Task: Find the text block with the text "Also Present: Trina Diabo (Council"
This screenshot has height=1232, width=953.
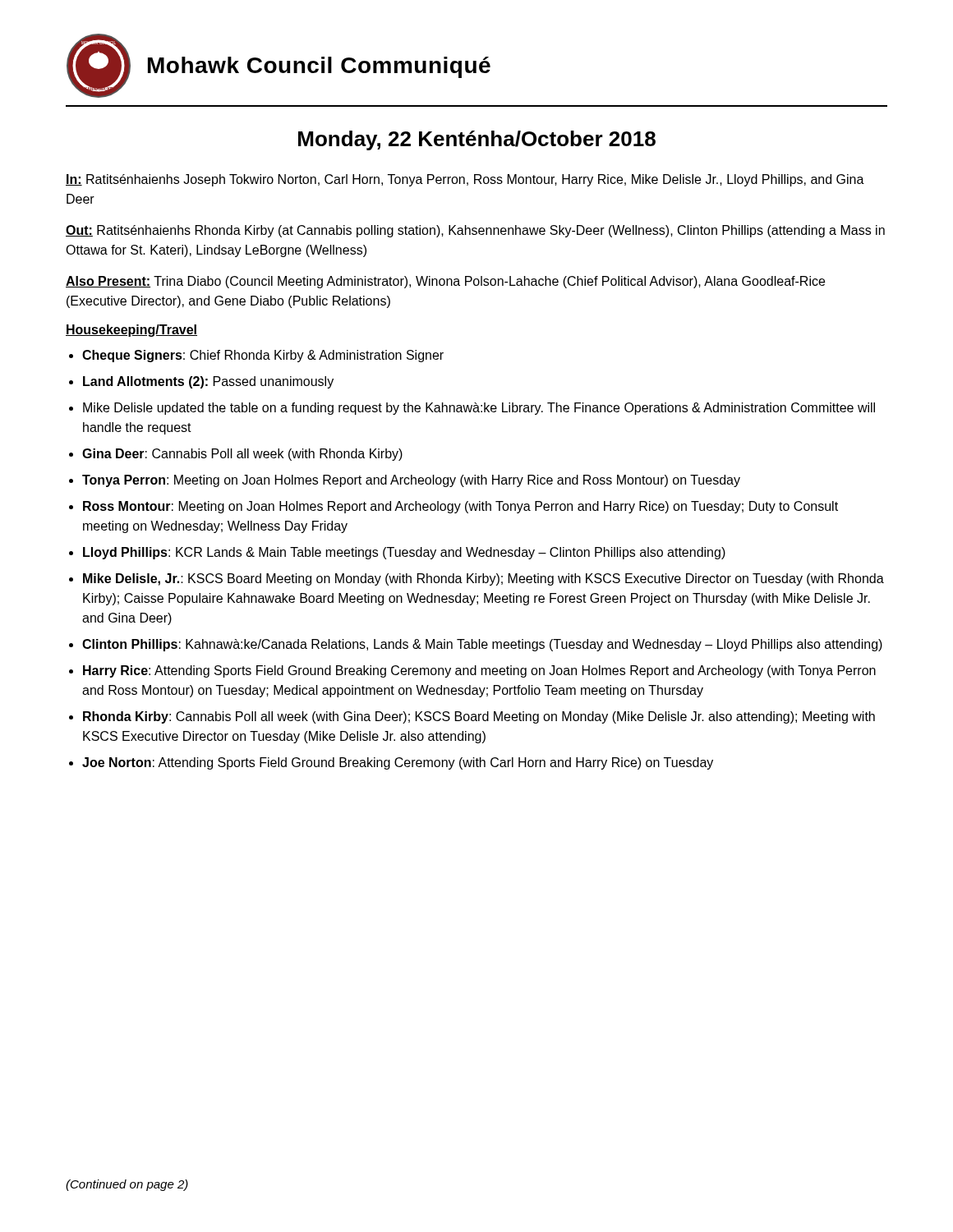Action: pyautogui.click(x=446, y=291)
